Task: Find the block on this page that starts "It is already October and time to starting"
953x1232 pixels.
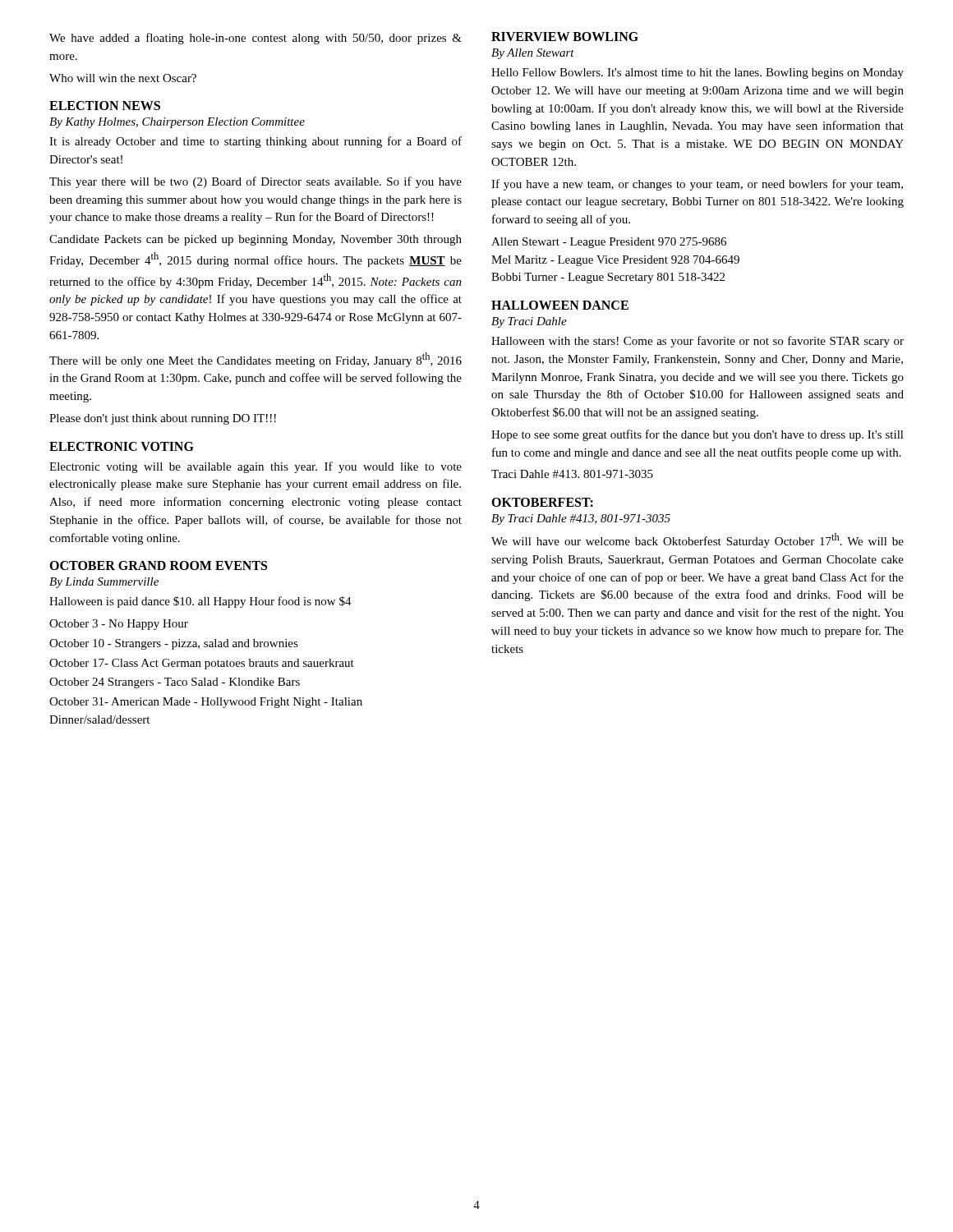Action: 255,150
